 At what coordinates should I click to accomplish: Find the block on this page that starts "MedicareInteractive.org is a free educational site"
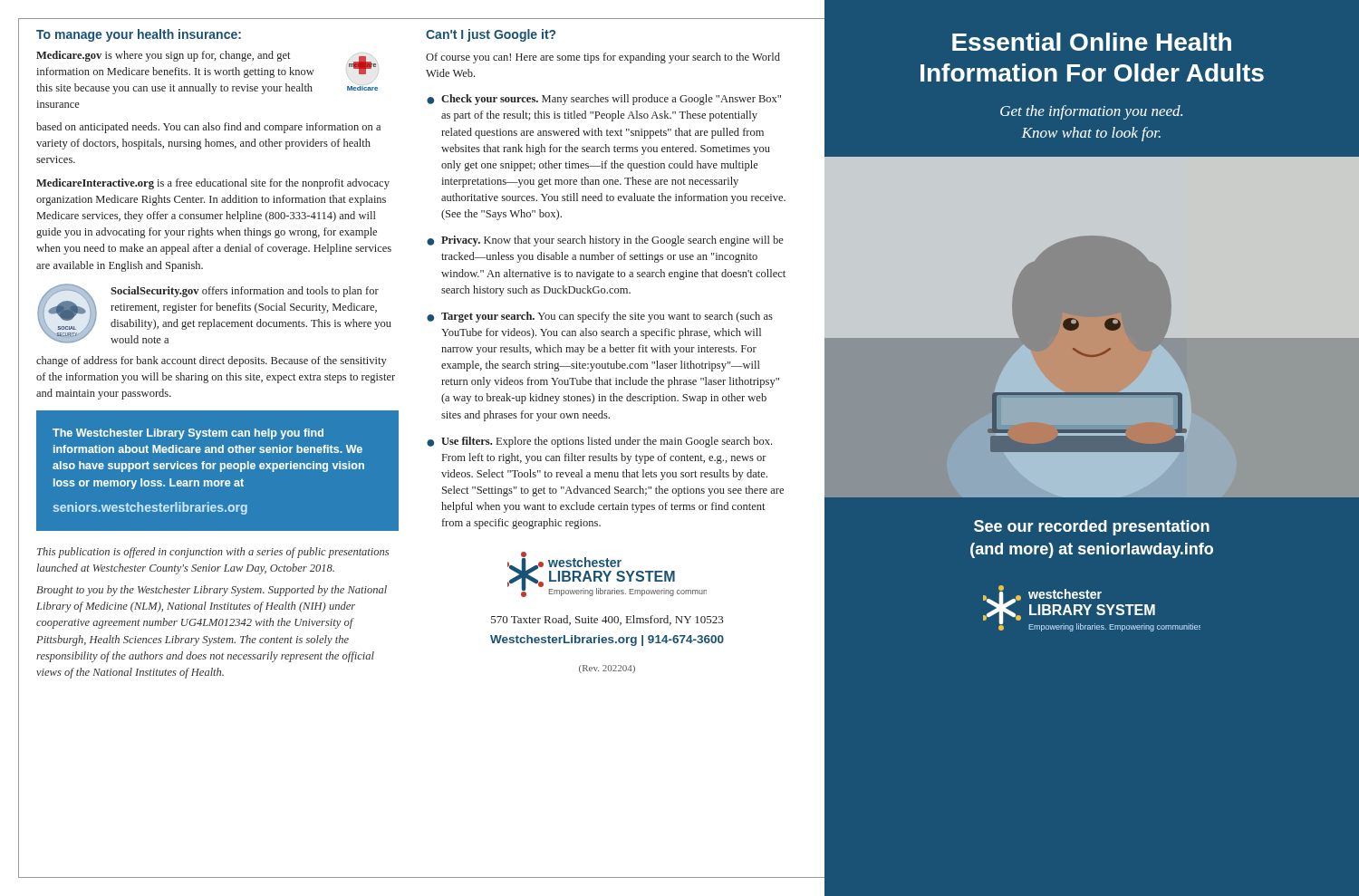pos(217,224)
